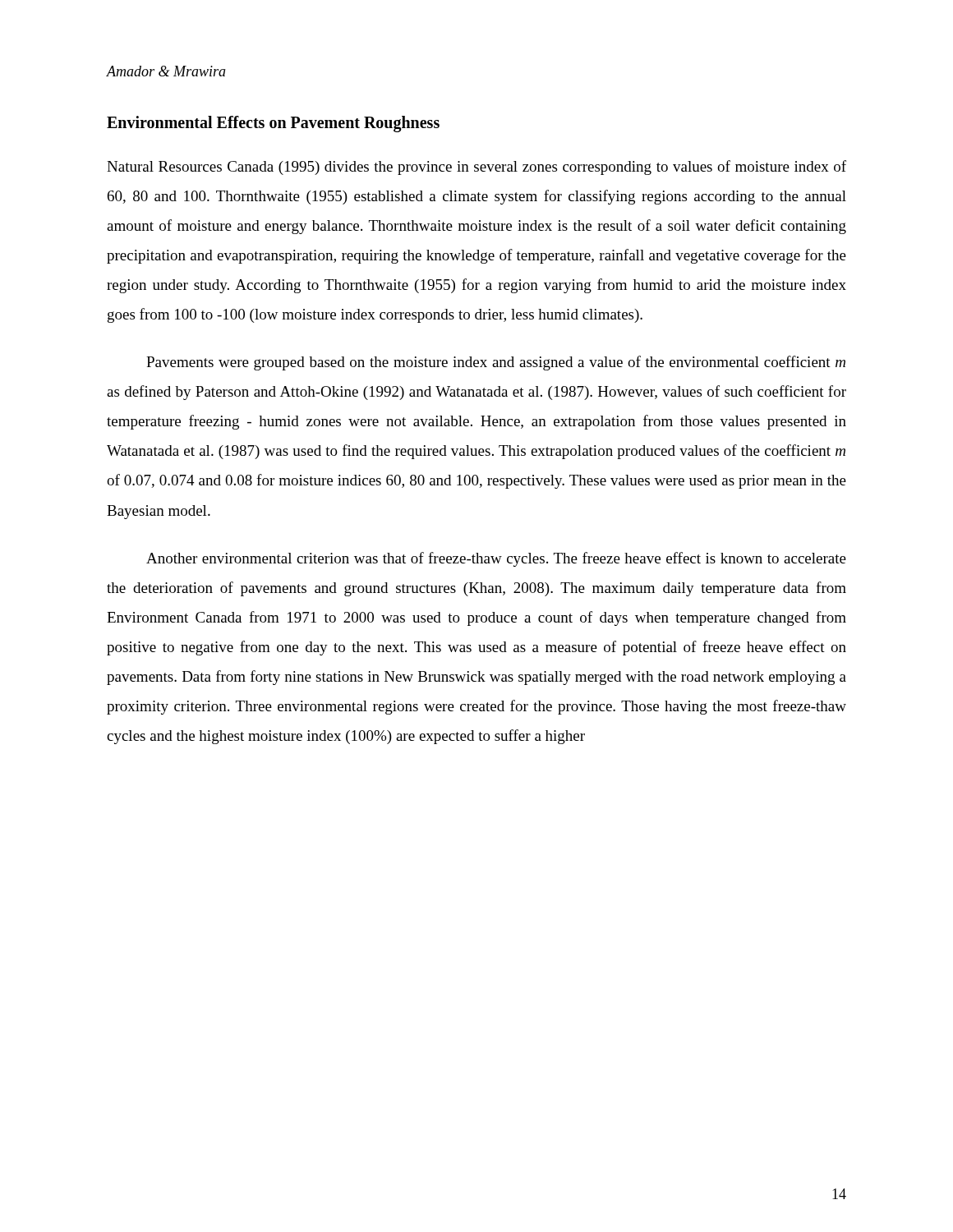The height and width of the screenshot is (1232, 953).
Task: Locate the block starting "Another environmental criterion was that of freeze-thaw cycles."
Action: [x=476, y=647]
